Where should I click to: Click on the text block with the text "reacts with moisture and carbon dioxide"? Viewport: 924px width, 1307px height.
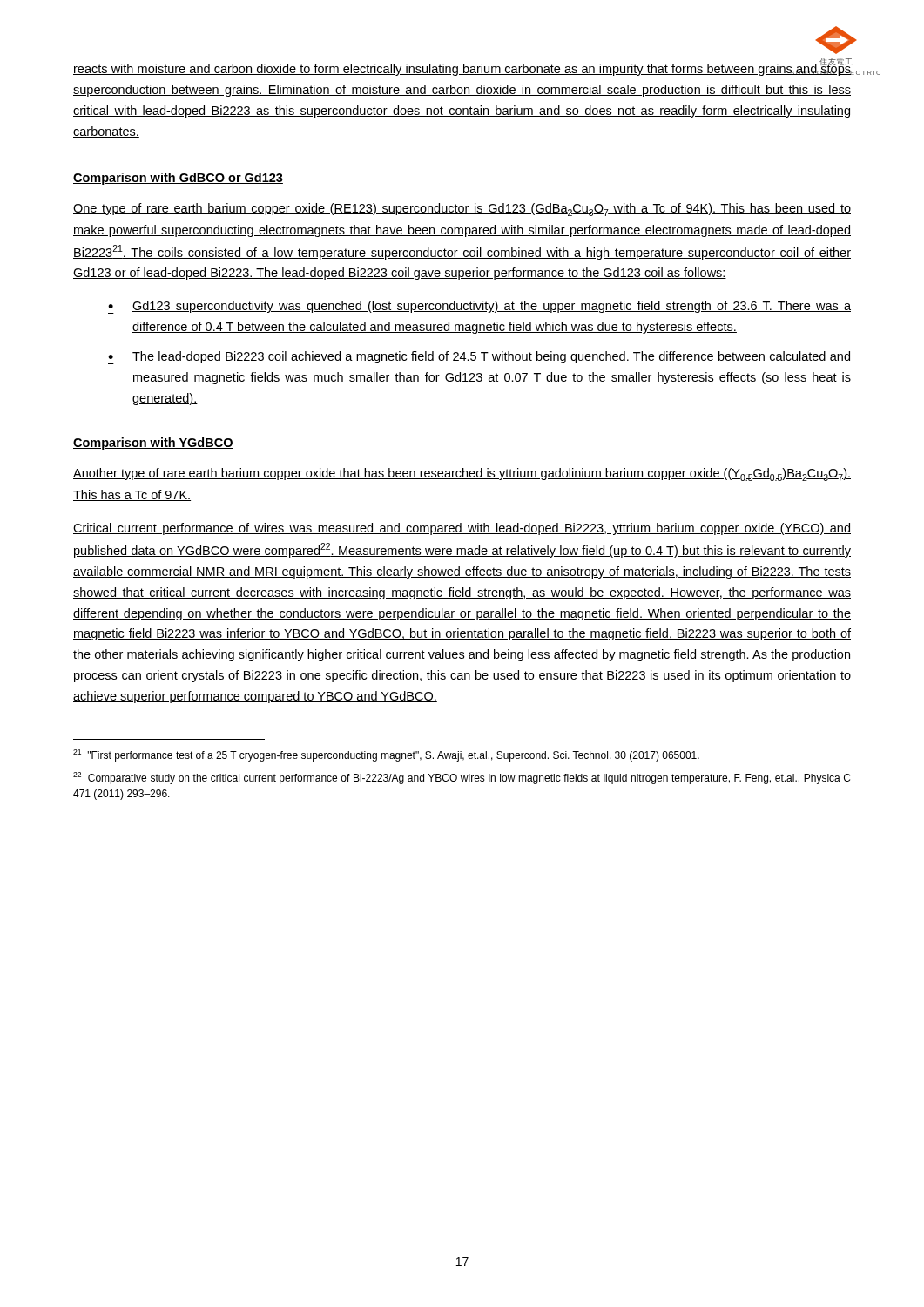[462, 100]
